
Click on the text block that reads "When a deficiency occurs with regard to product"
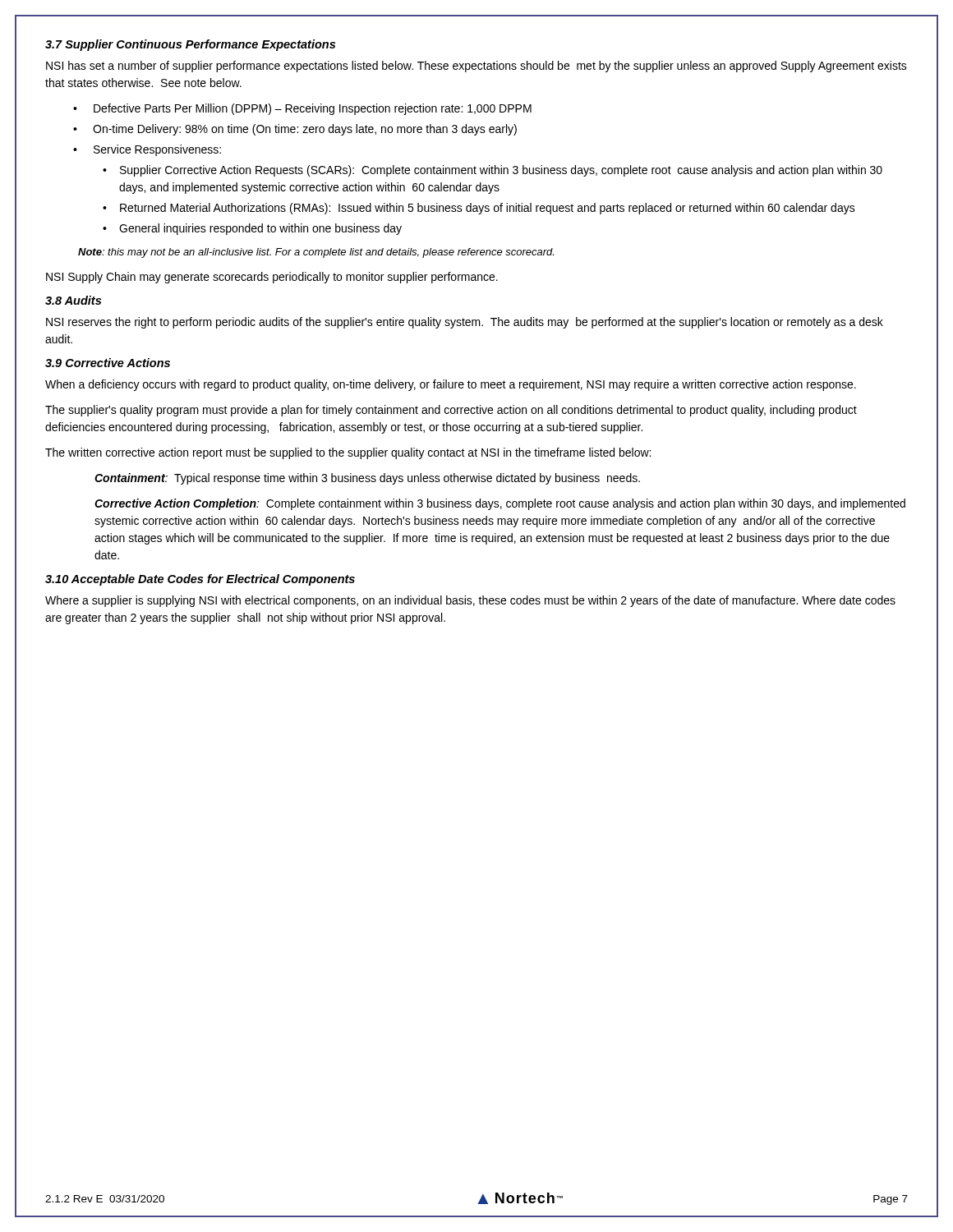(451, 384)
